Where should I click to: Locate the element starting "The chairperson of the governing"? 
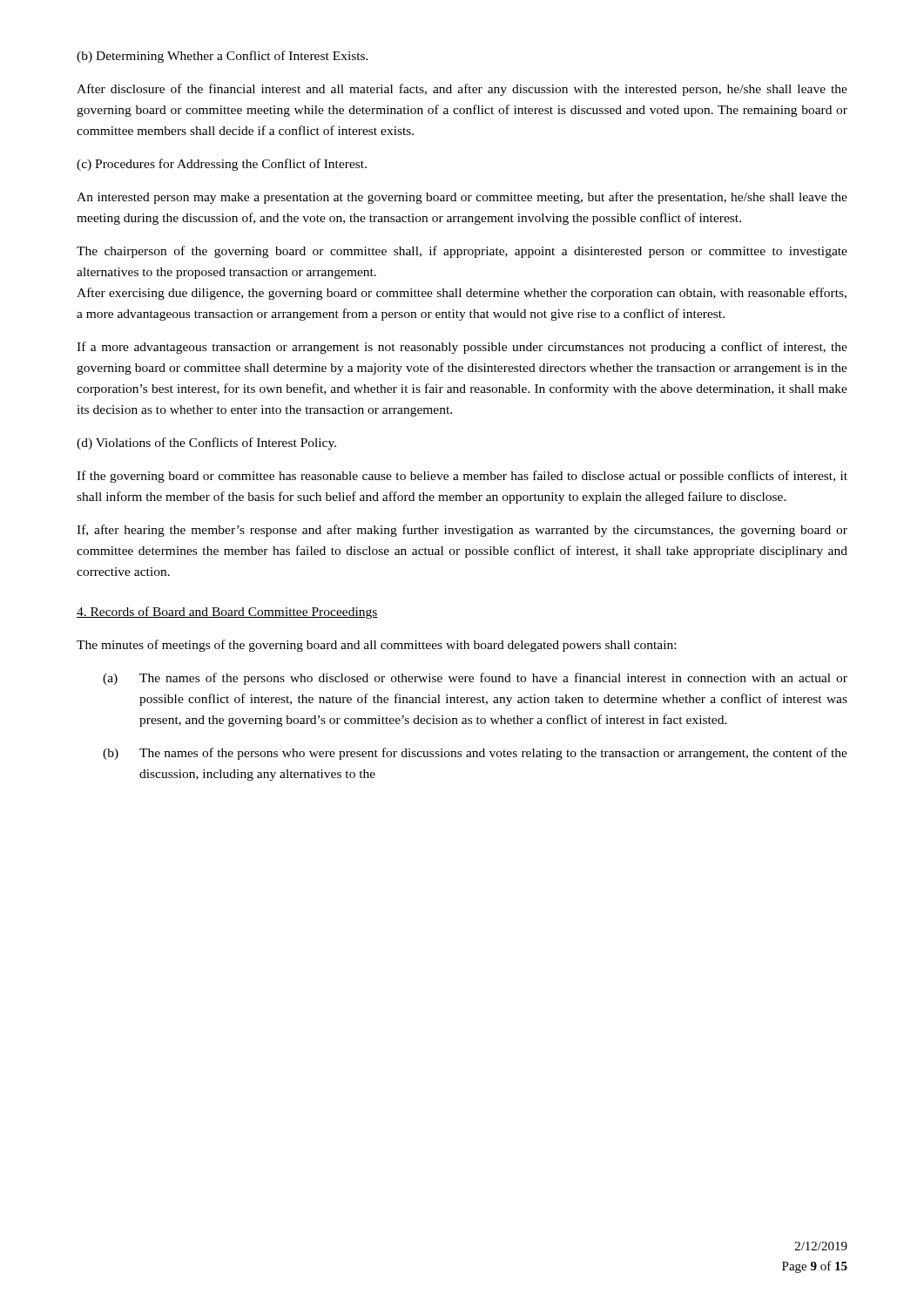click(x=462, y=282)
